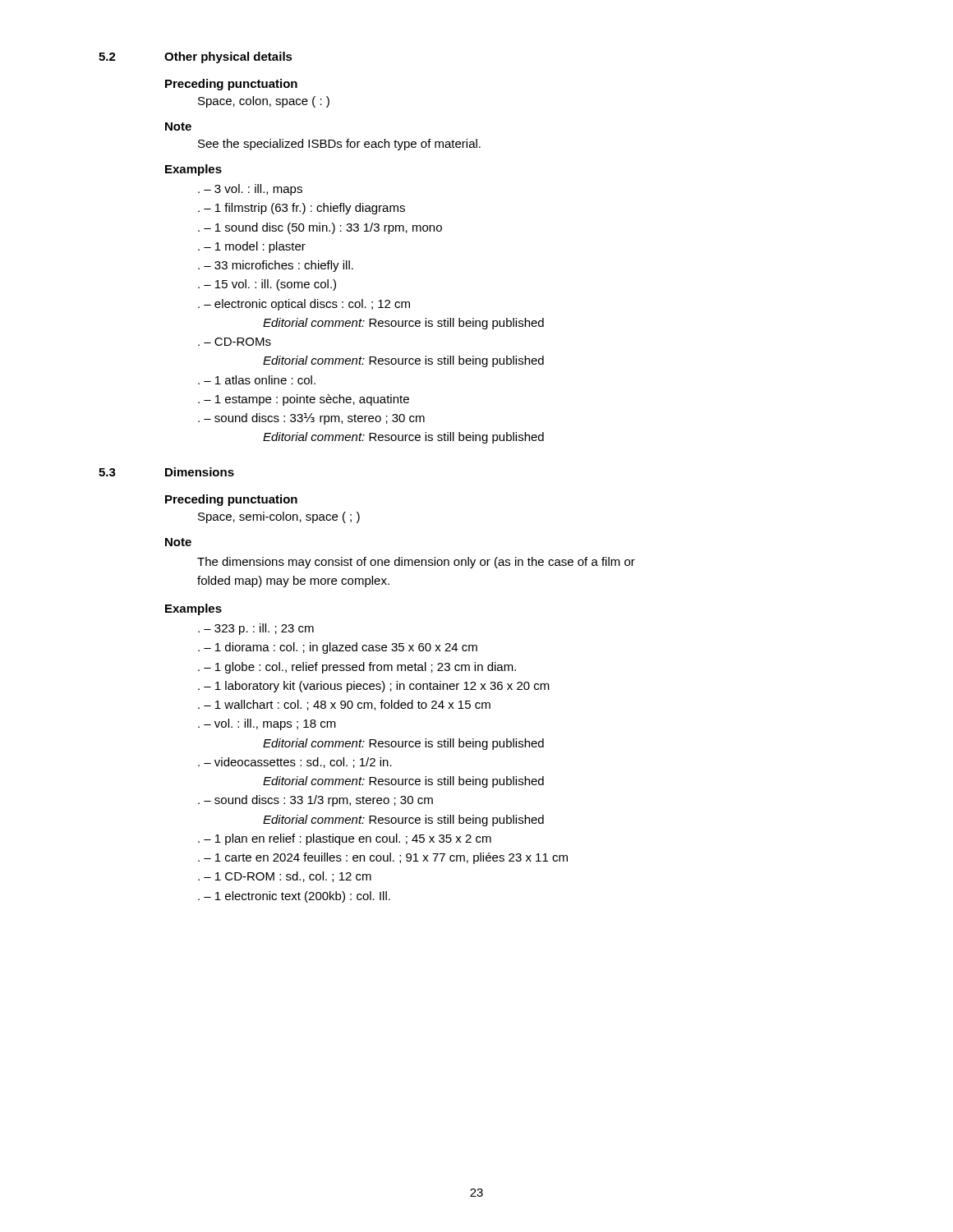Select the list item with the text ". – 1 globe :"
953x1232 pixels.
[x=357, y=666]
